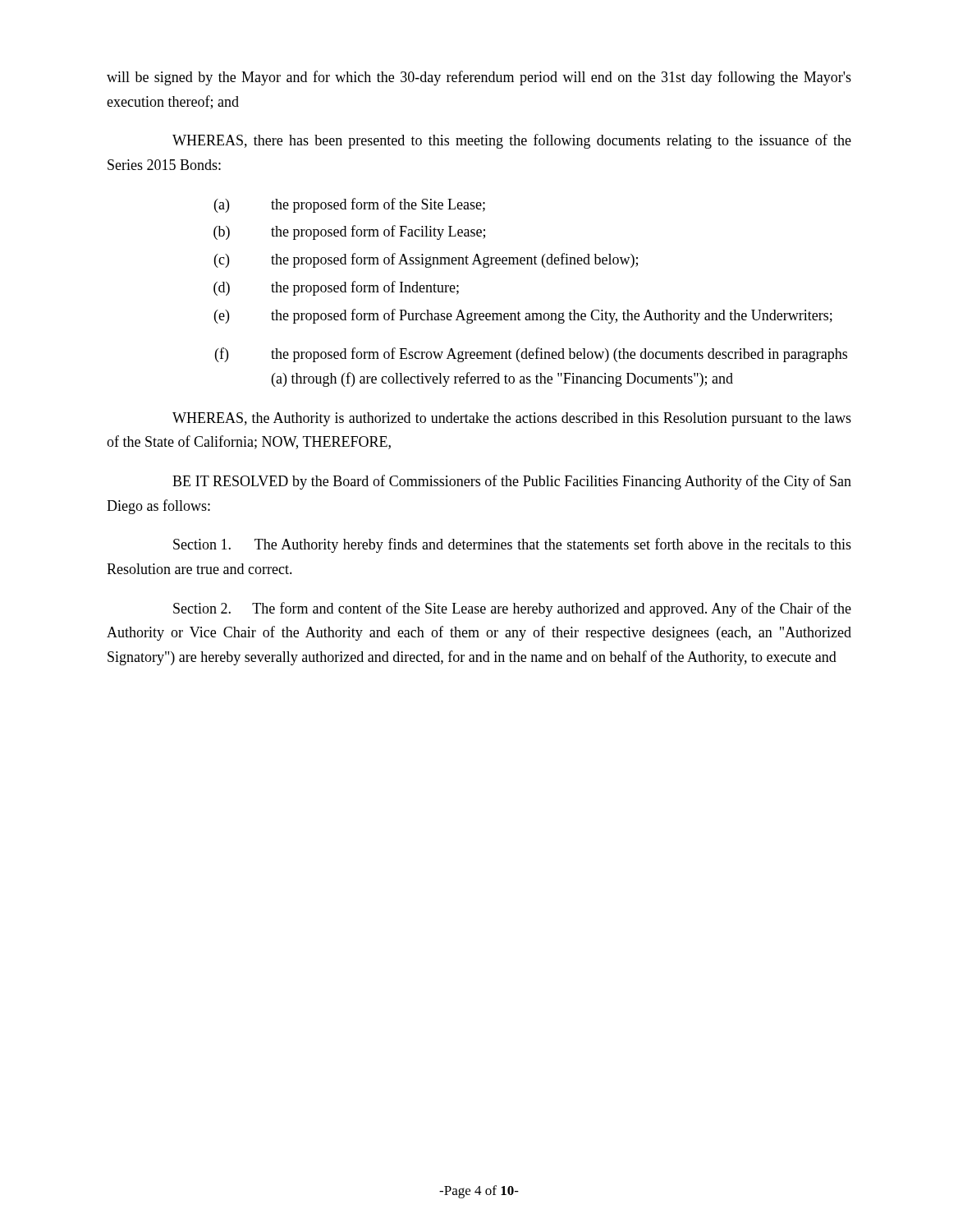Select the list item that says "(d) the proposed"
This screenshot has width=958, height=1232.
click(336, 288)
